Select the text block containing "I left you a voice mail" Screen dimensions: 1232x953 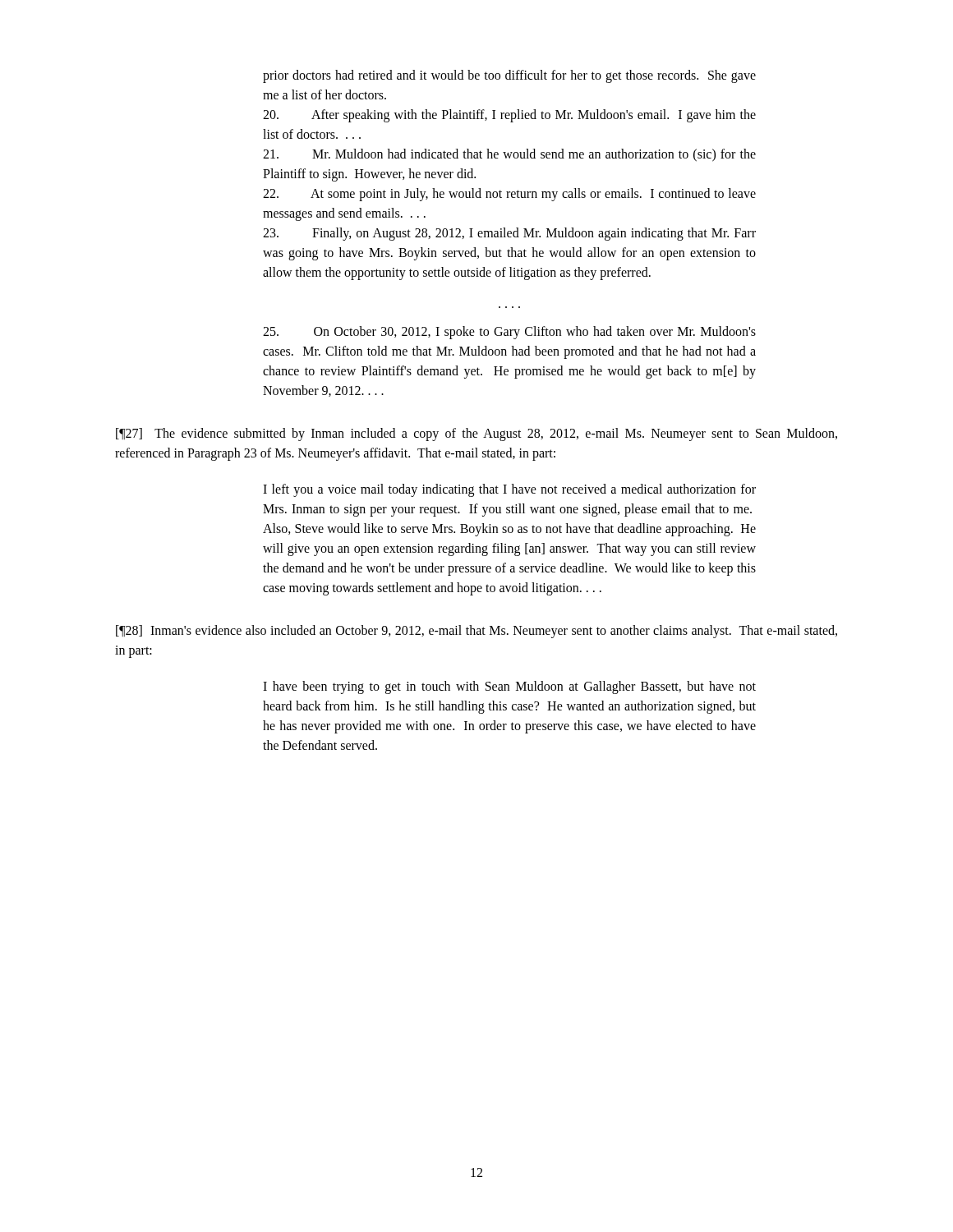[x=509, y=538]
